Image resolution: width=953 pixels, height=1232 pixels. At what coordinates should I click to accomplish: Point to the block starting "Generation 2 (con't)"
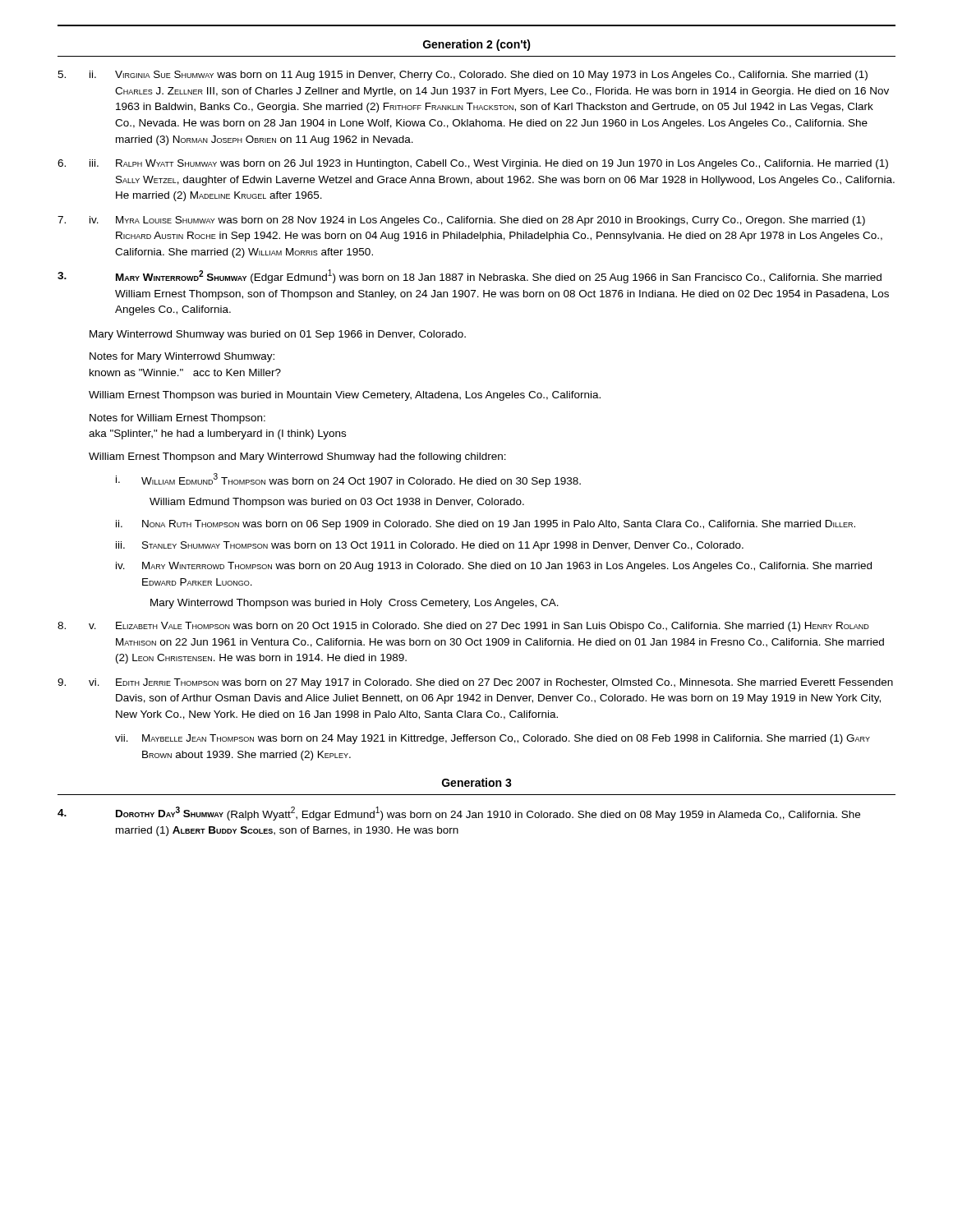coord(476,44)
